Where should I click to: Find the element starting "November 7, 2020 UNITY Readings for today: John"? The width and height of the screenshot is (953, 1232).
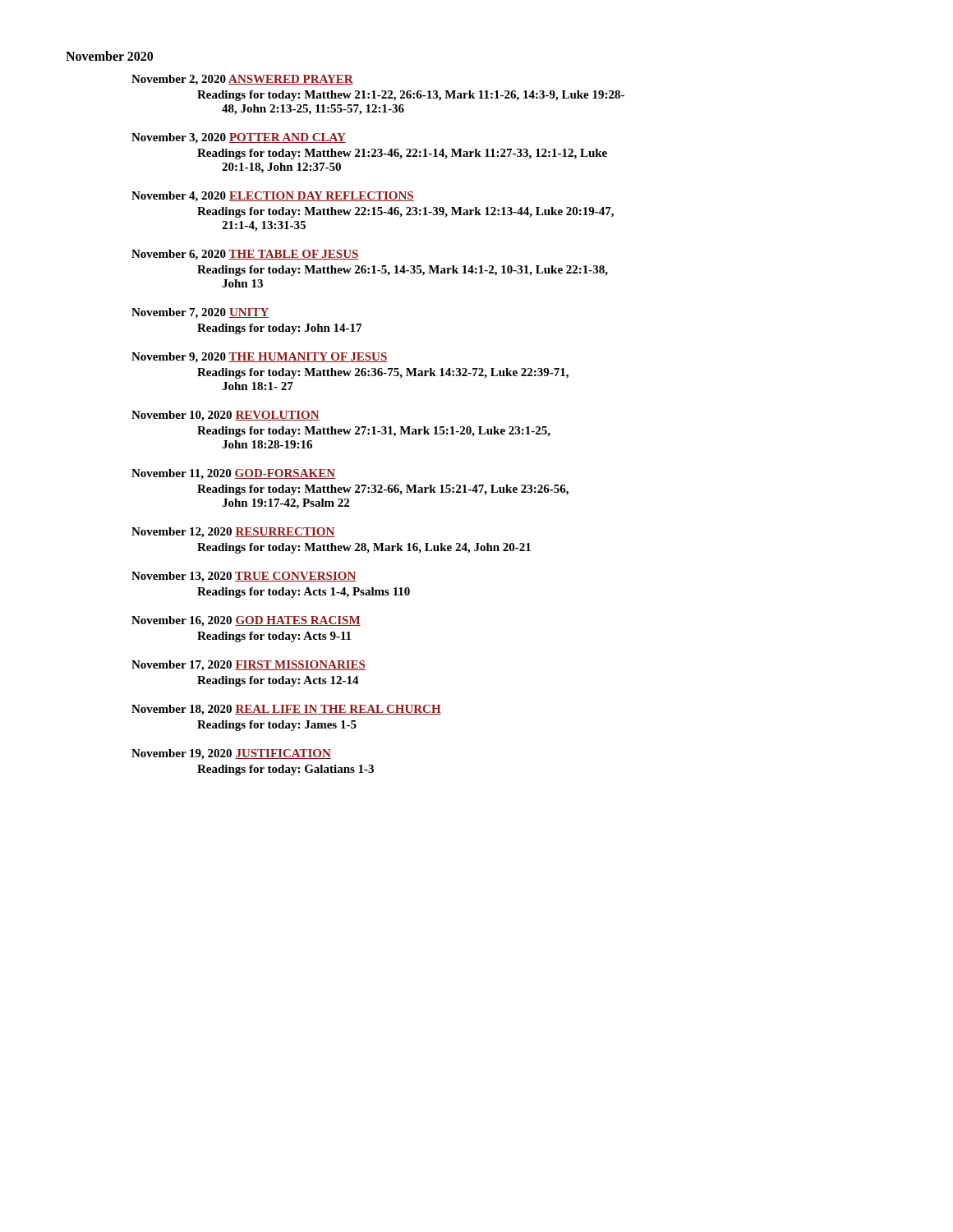pyautogui.click(x=200, y=313)
